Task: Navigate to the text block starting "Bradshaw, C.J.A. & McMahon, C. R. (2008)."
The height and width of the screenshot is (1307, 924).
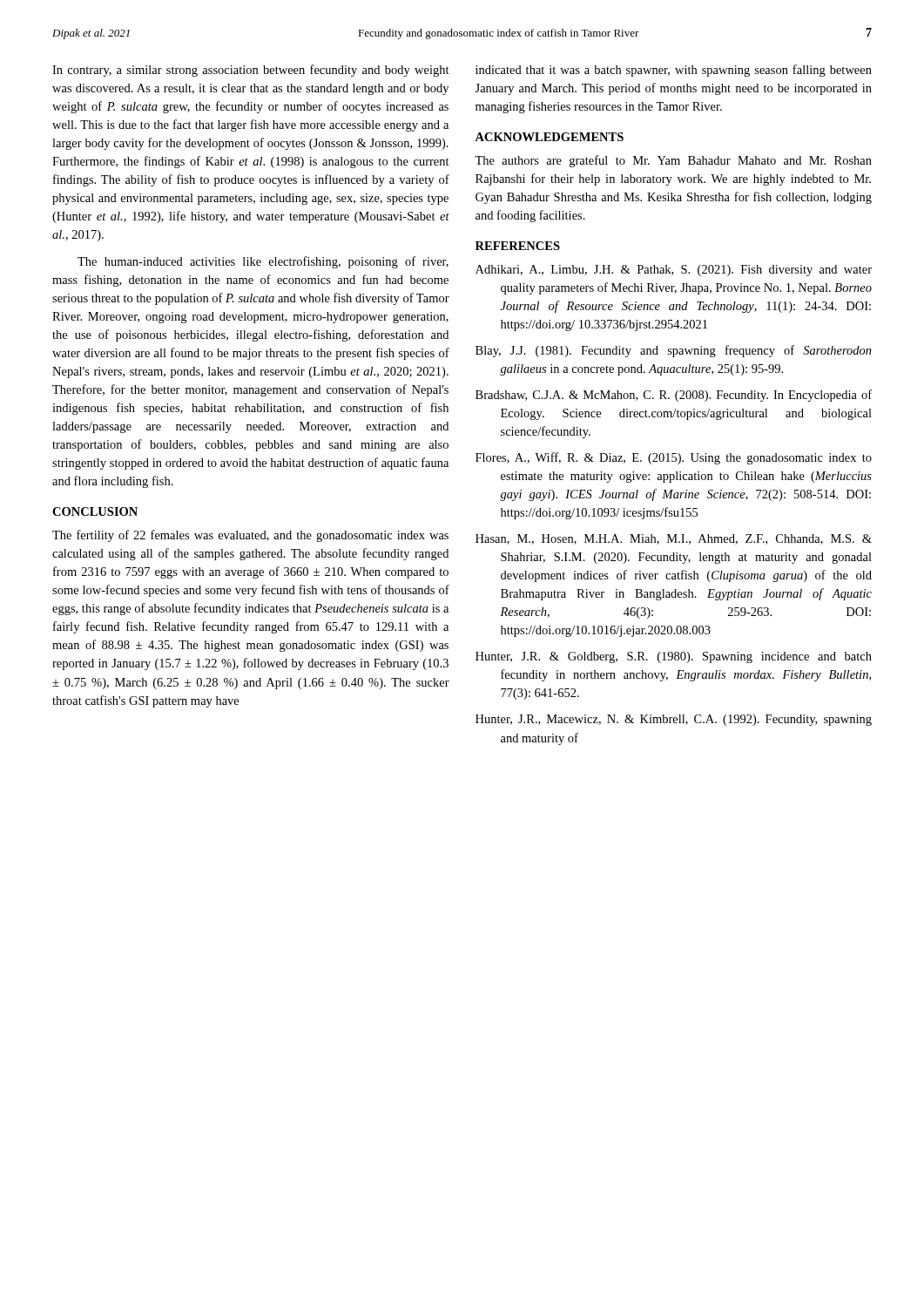Action: pyautogui.click(x=673, y=414)
